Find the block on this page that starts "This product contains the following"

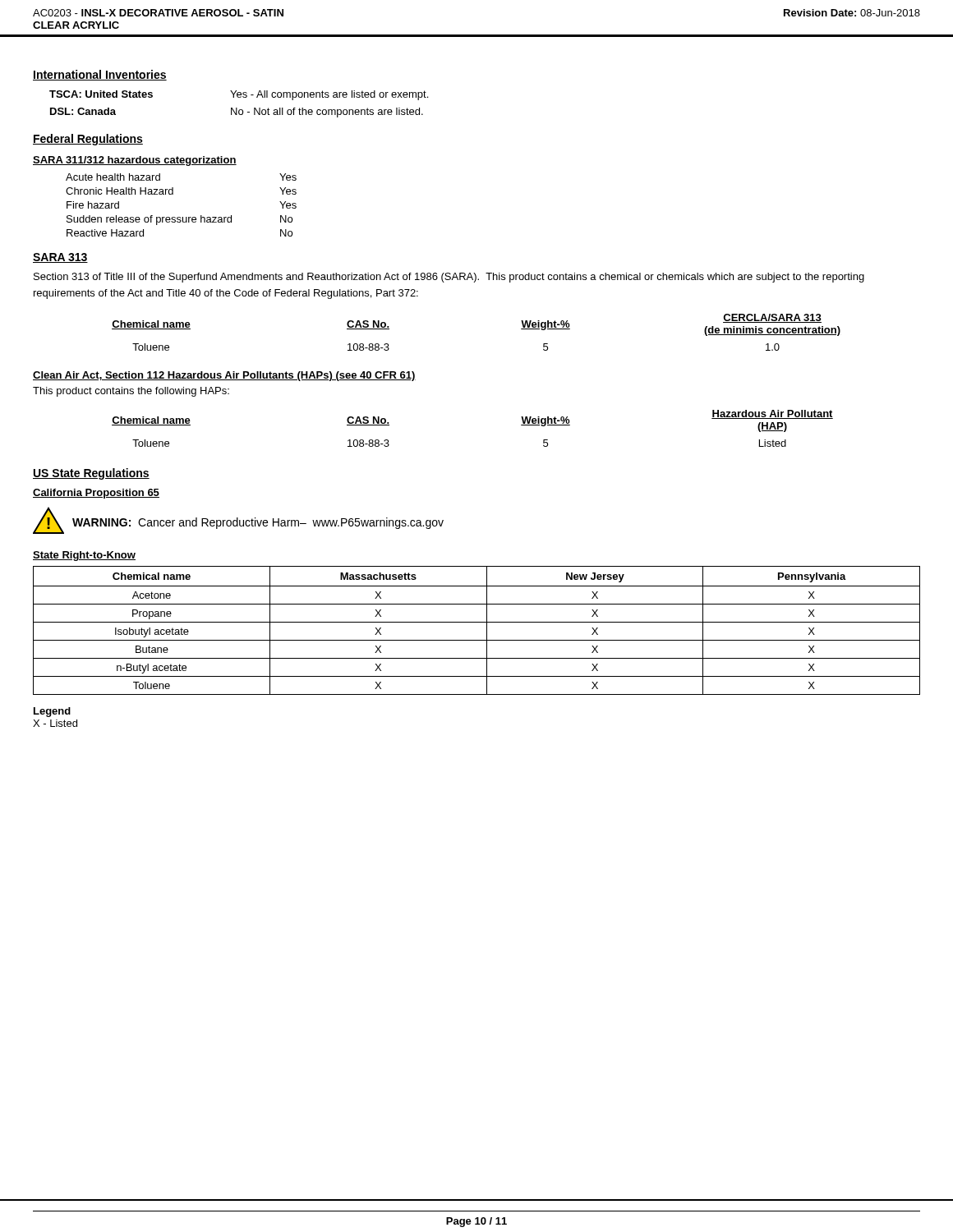(131, 391)
